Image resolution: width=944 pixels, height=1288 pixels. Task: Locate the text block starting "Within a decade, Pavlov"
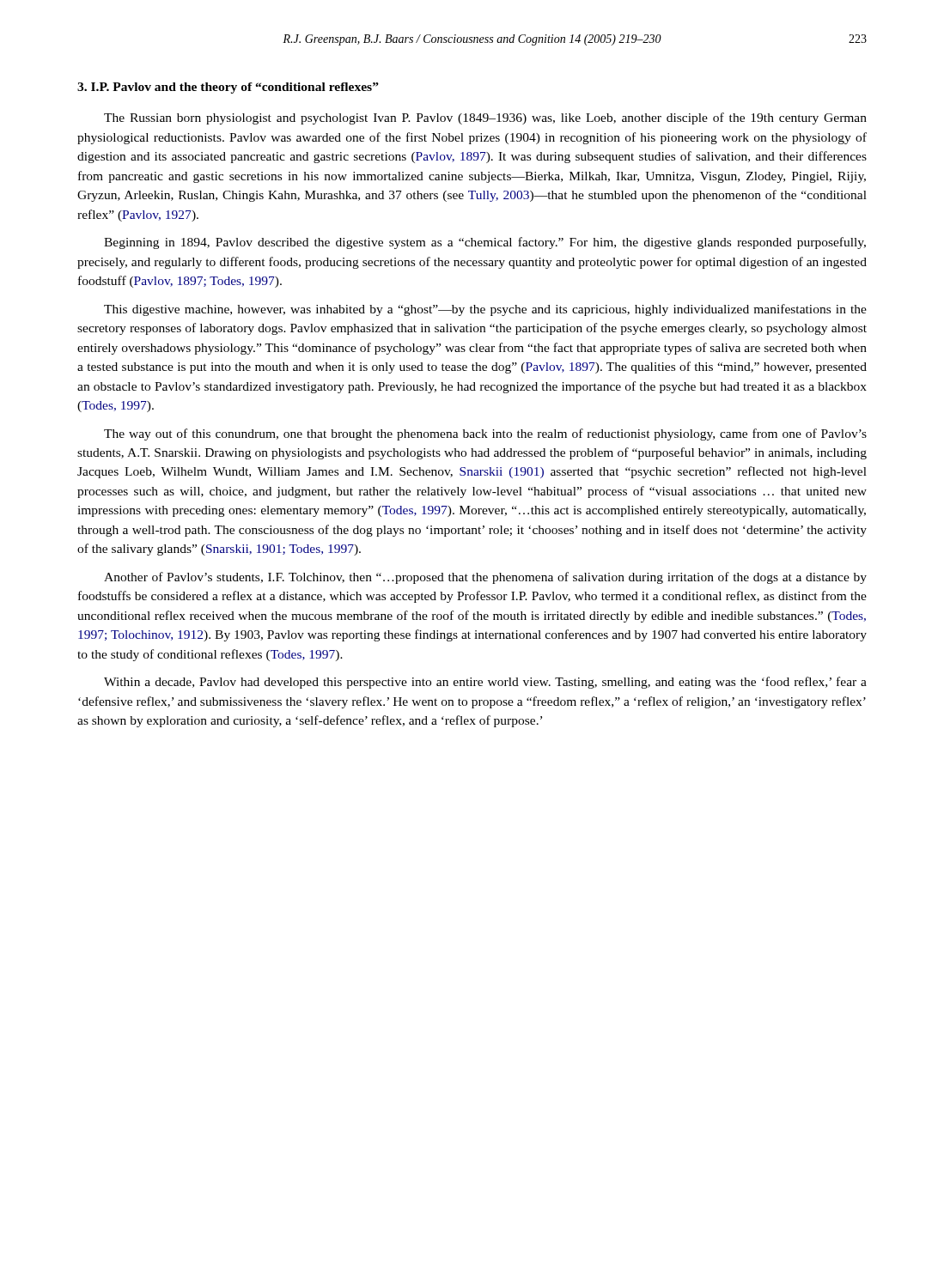(x=472, y=701)
